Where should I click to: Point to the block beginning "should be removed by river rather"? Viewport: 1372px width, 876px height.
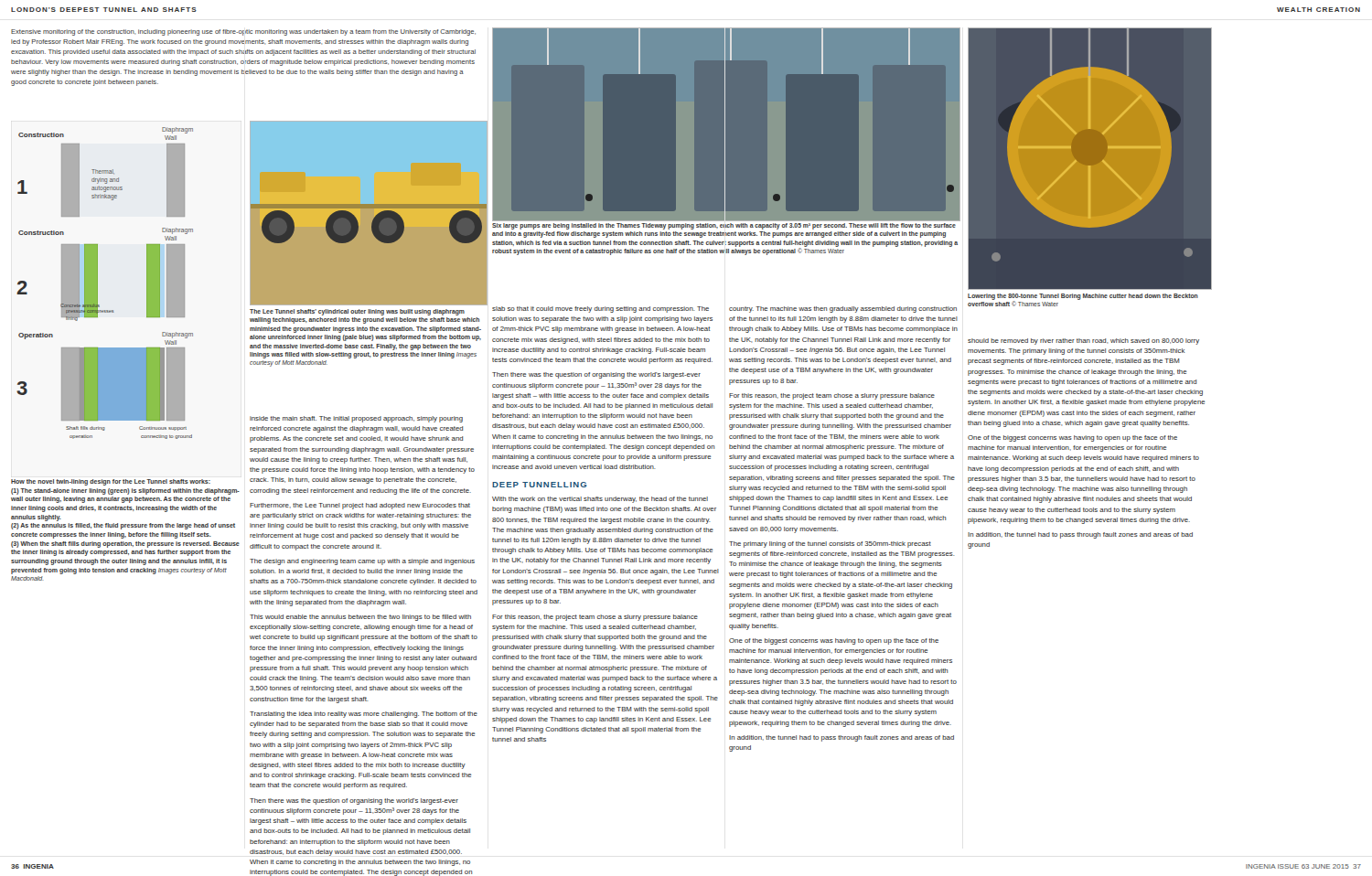tap(1087, 443)
